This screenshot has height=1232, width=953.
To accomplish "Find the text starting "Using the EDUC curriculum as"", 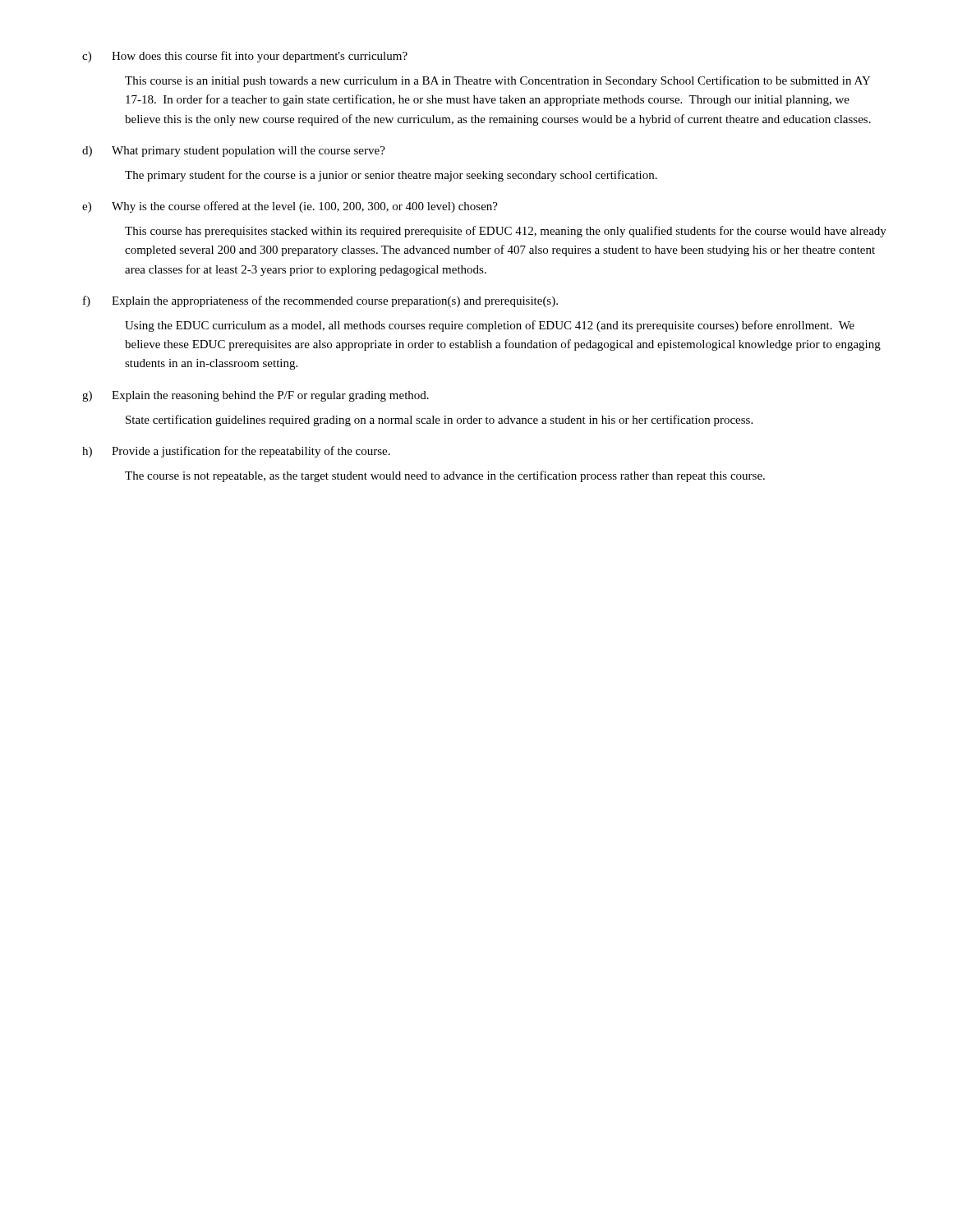I will point(503,344).
